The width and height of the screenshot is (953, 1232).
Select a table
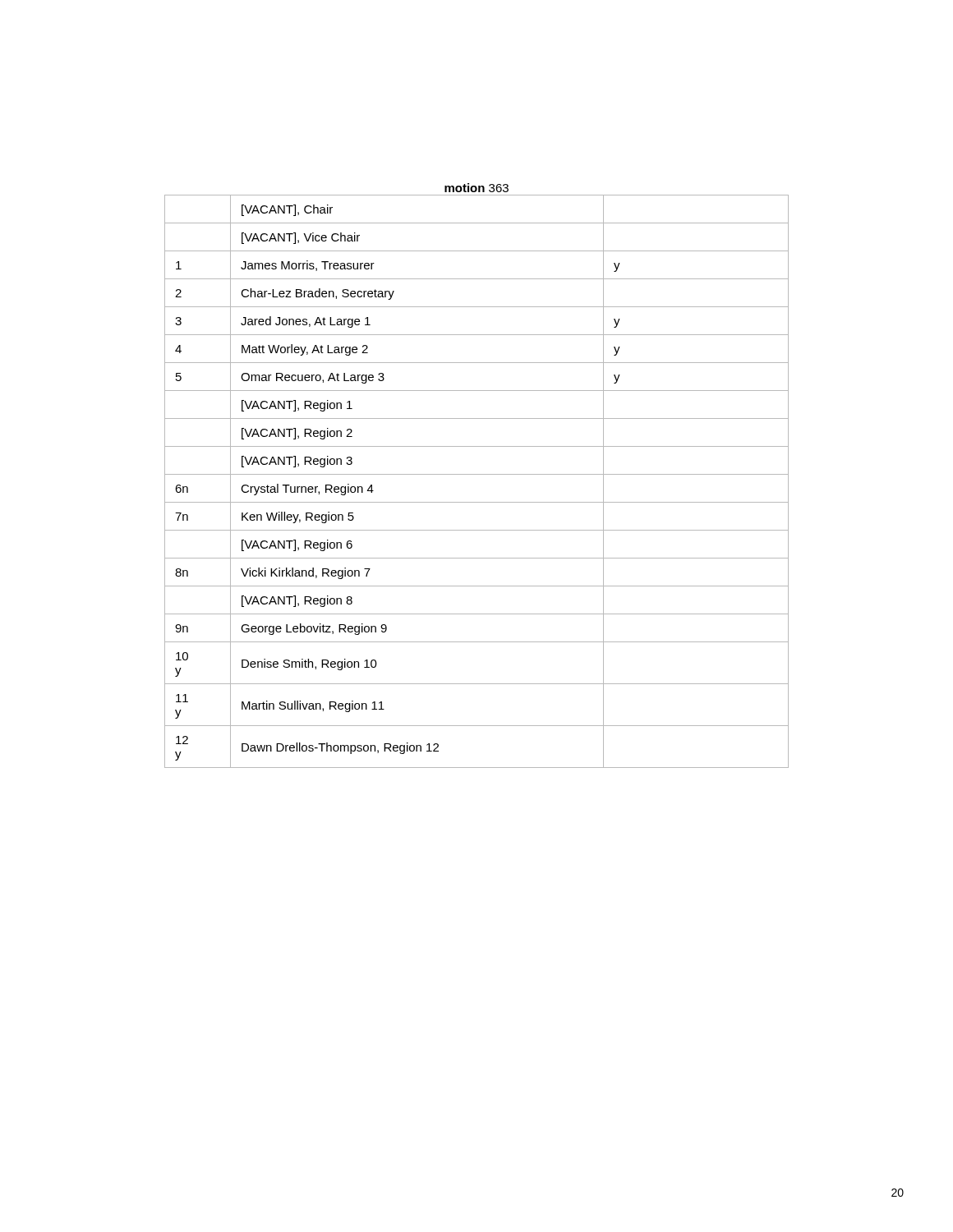click(476, 474)
